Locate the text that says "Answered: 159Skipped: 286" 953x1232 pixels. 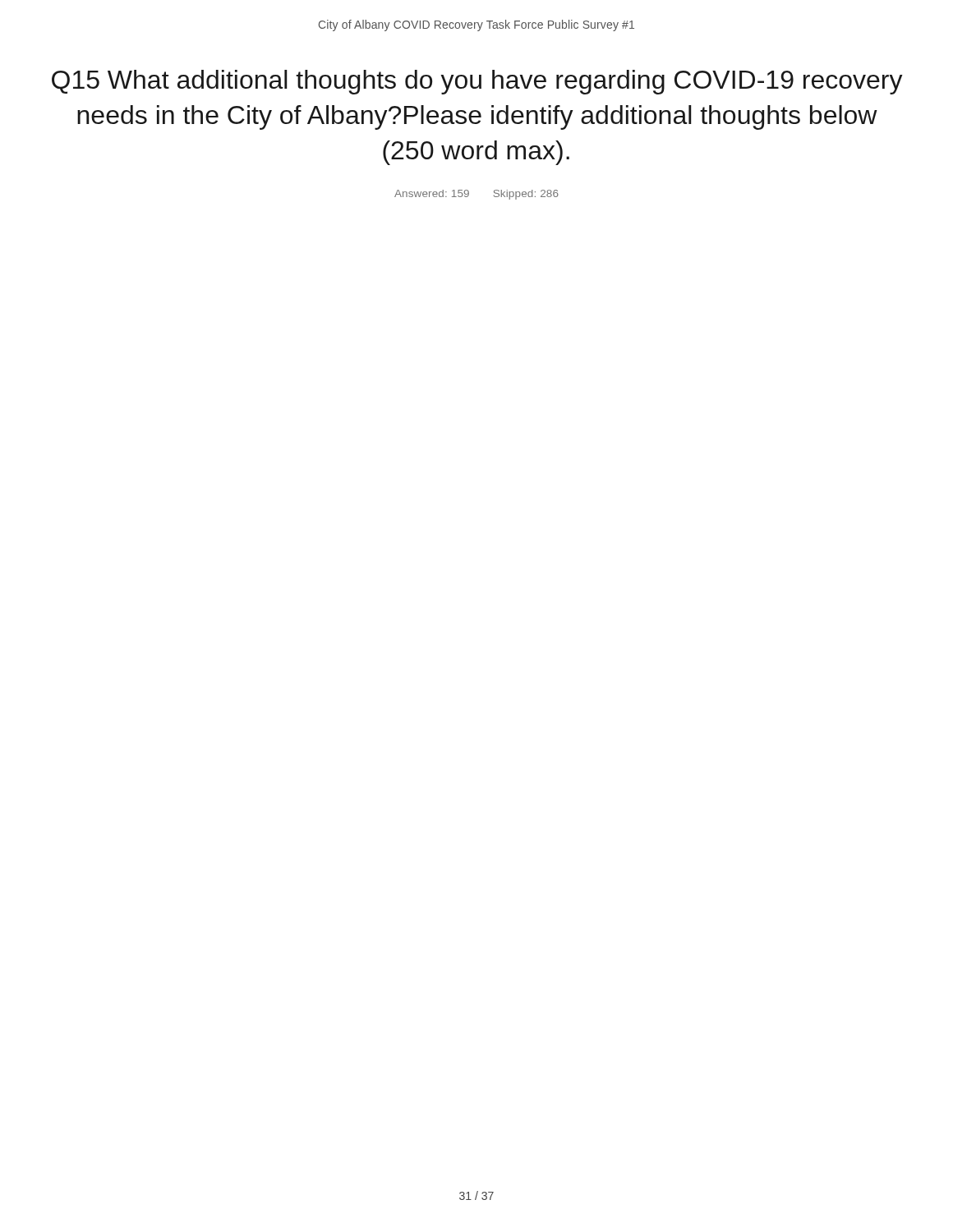476,193
